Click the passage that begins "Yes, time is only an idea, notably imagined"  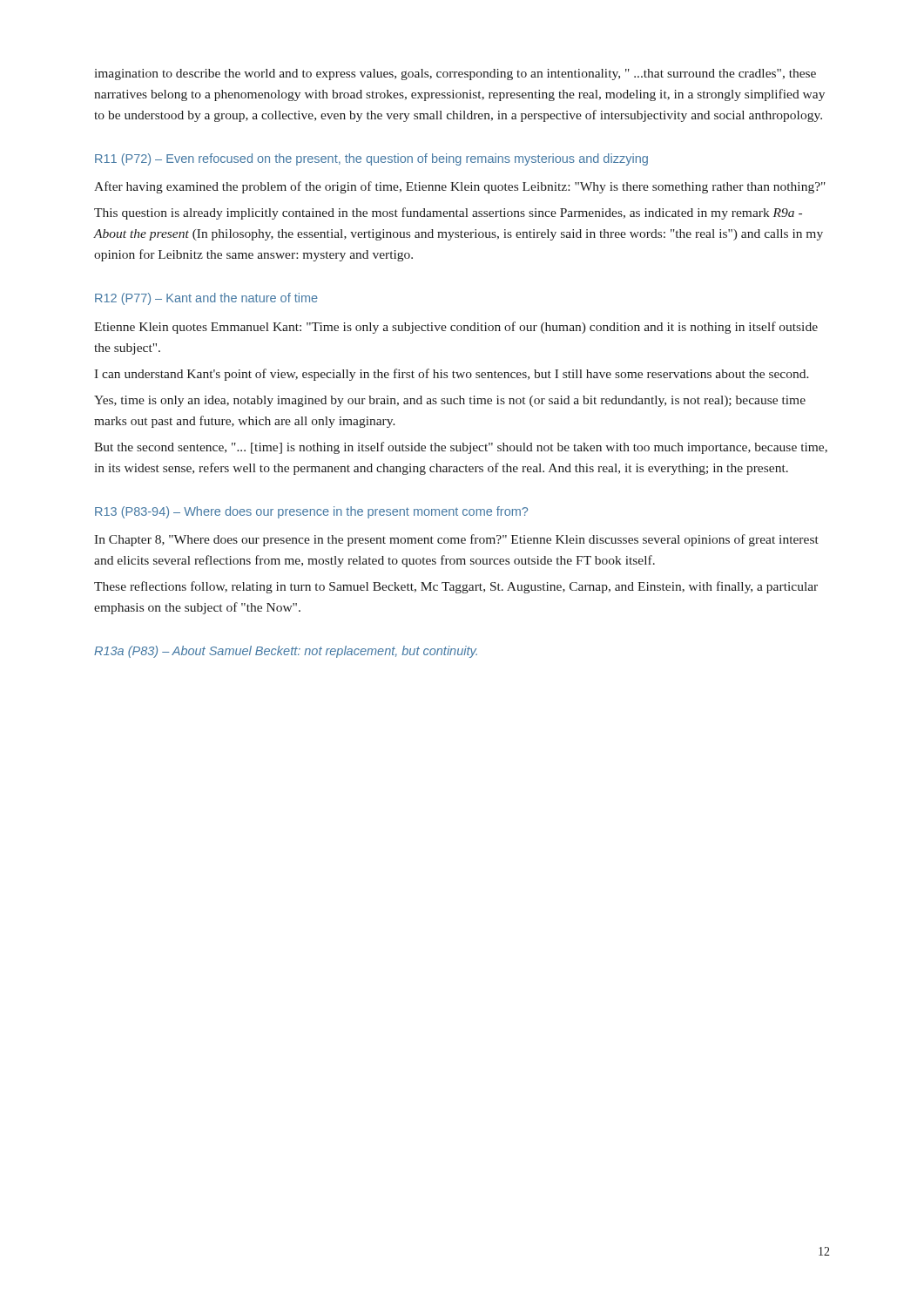[x=450, y=410]
